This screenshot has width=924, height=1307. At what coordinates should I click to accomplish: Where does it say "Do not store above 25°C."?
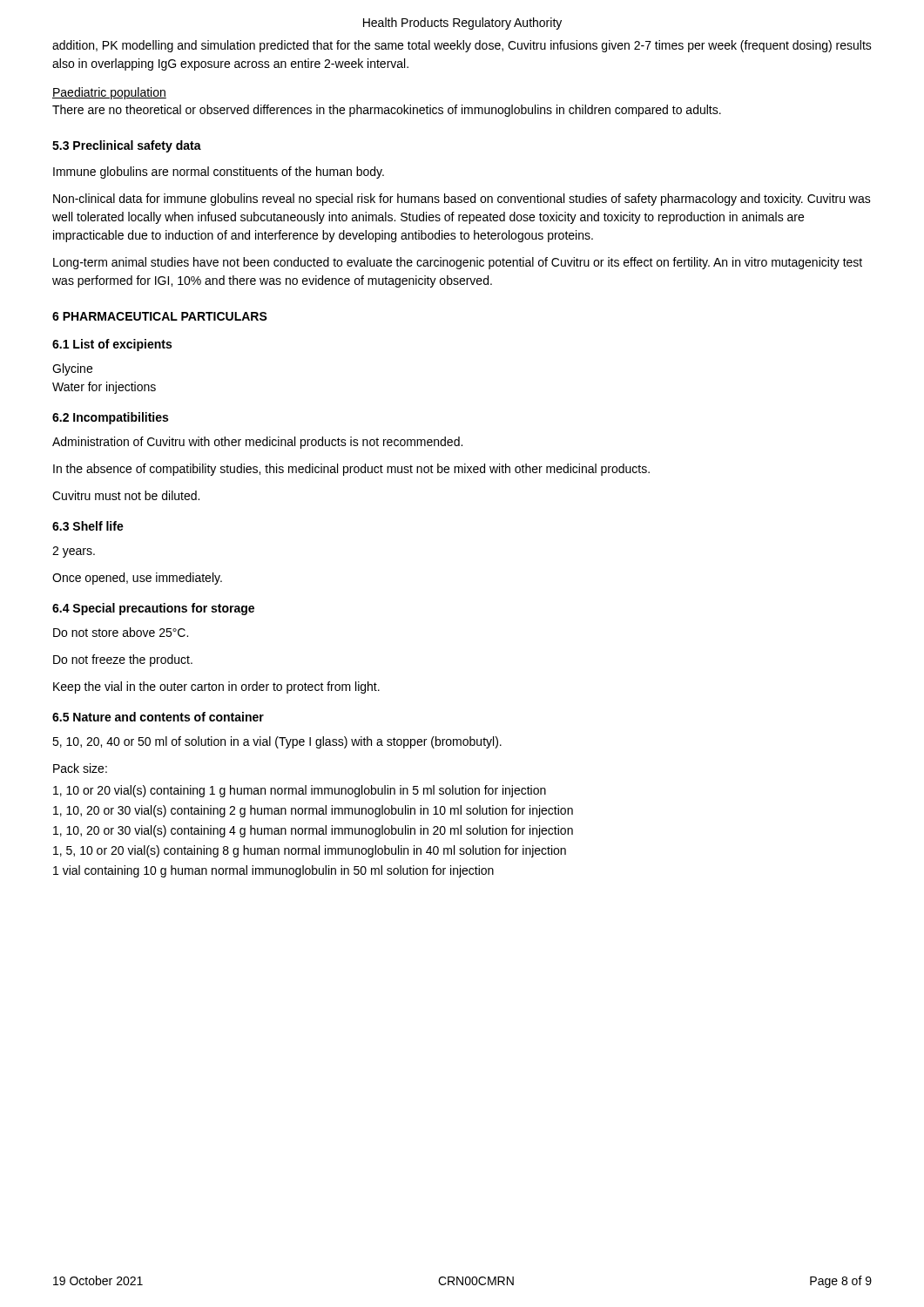[121, 633]
